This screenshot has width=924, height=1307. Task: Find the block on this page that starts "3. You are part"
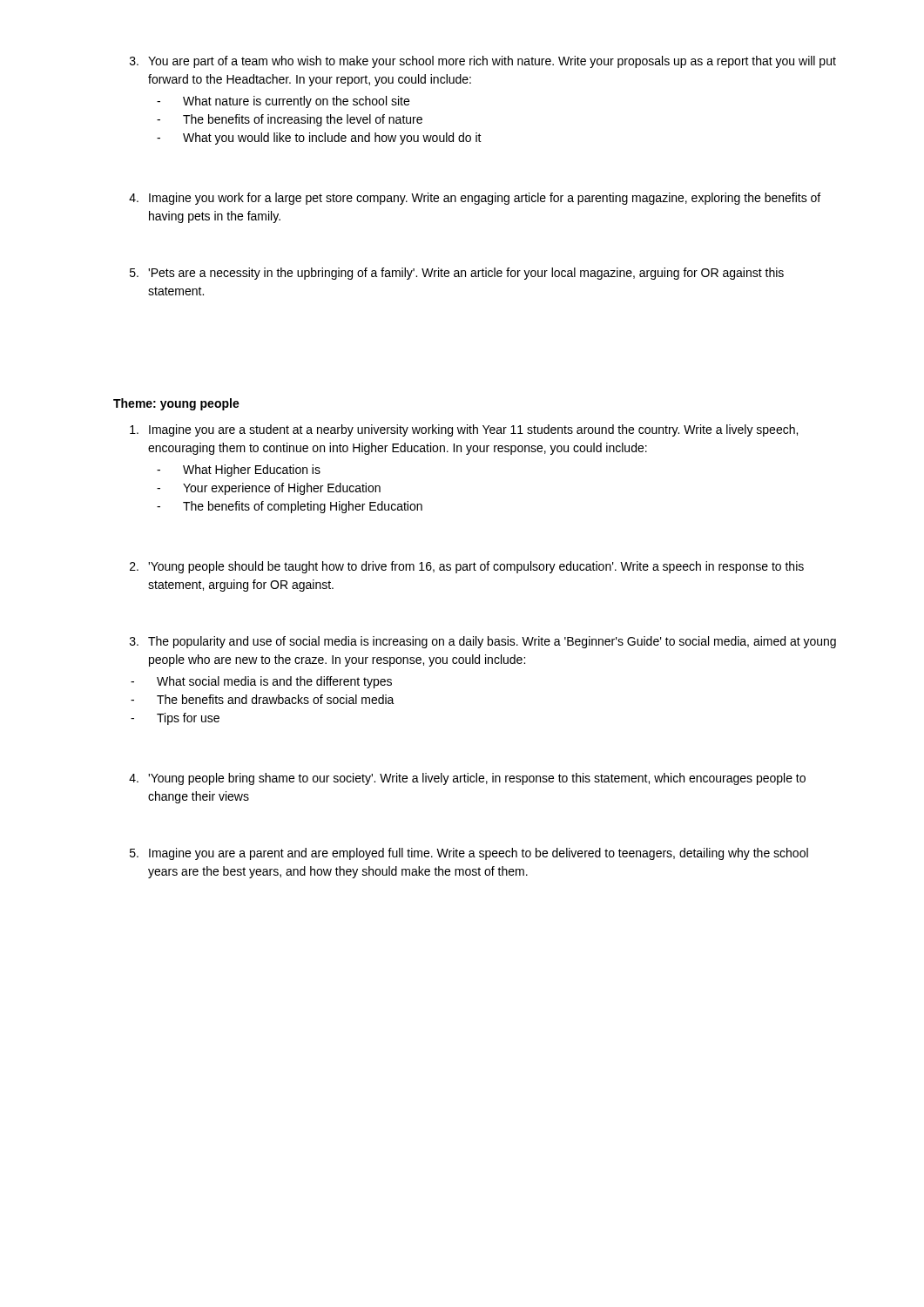(483, 62)
